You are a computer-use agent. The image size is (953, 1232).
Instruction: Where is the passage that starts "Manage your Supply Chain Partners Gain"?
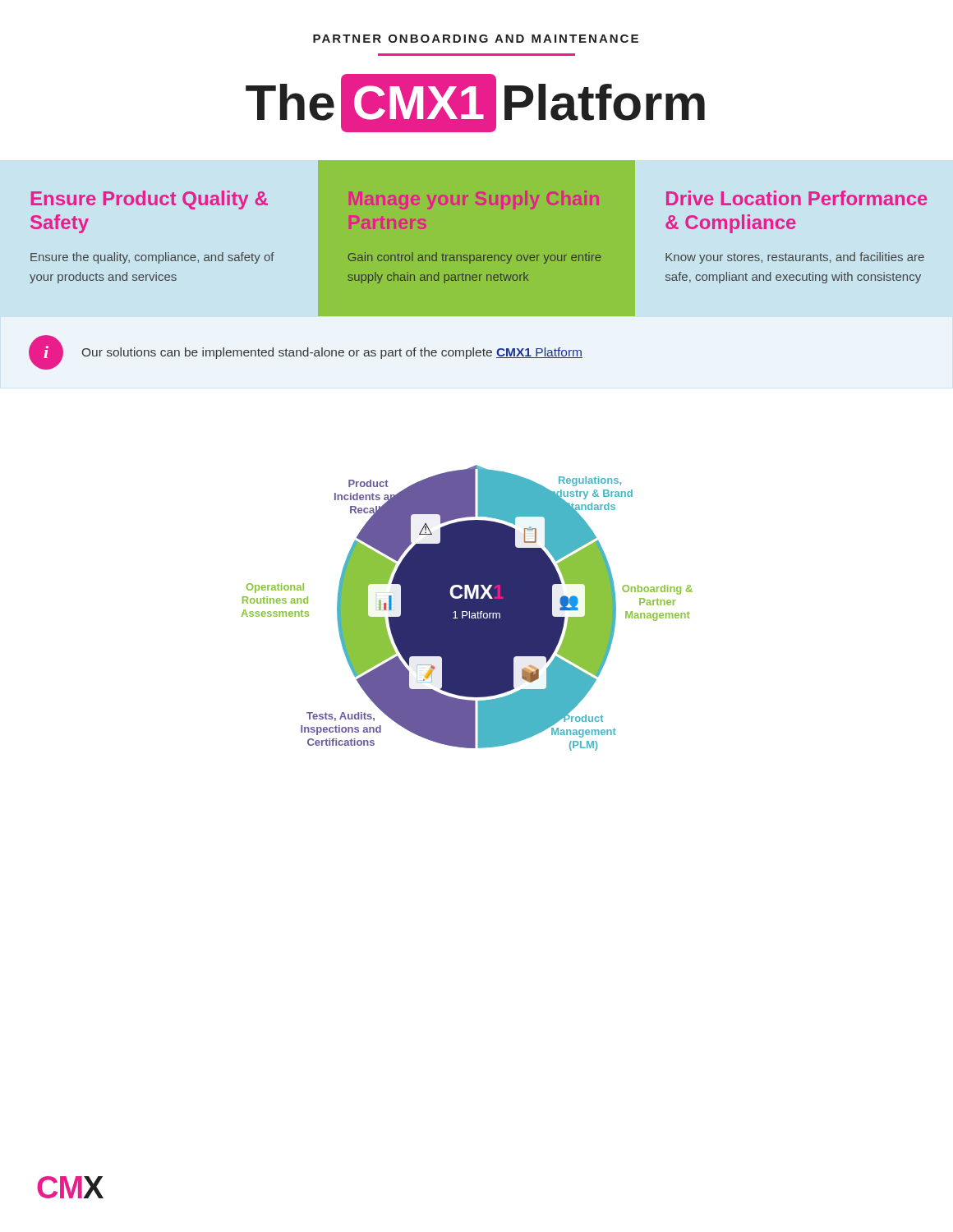pos(474,200)
